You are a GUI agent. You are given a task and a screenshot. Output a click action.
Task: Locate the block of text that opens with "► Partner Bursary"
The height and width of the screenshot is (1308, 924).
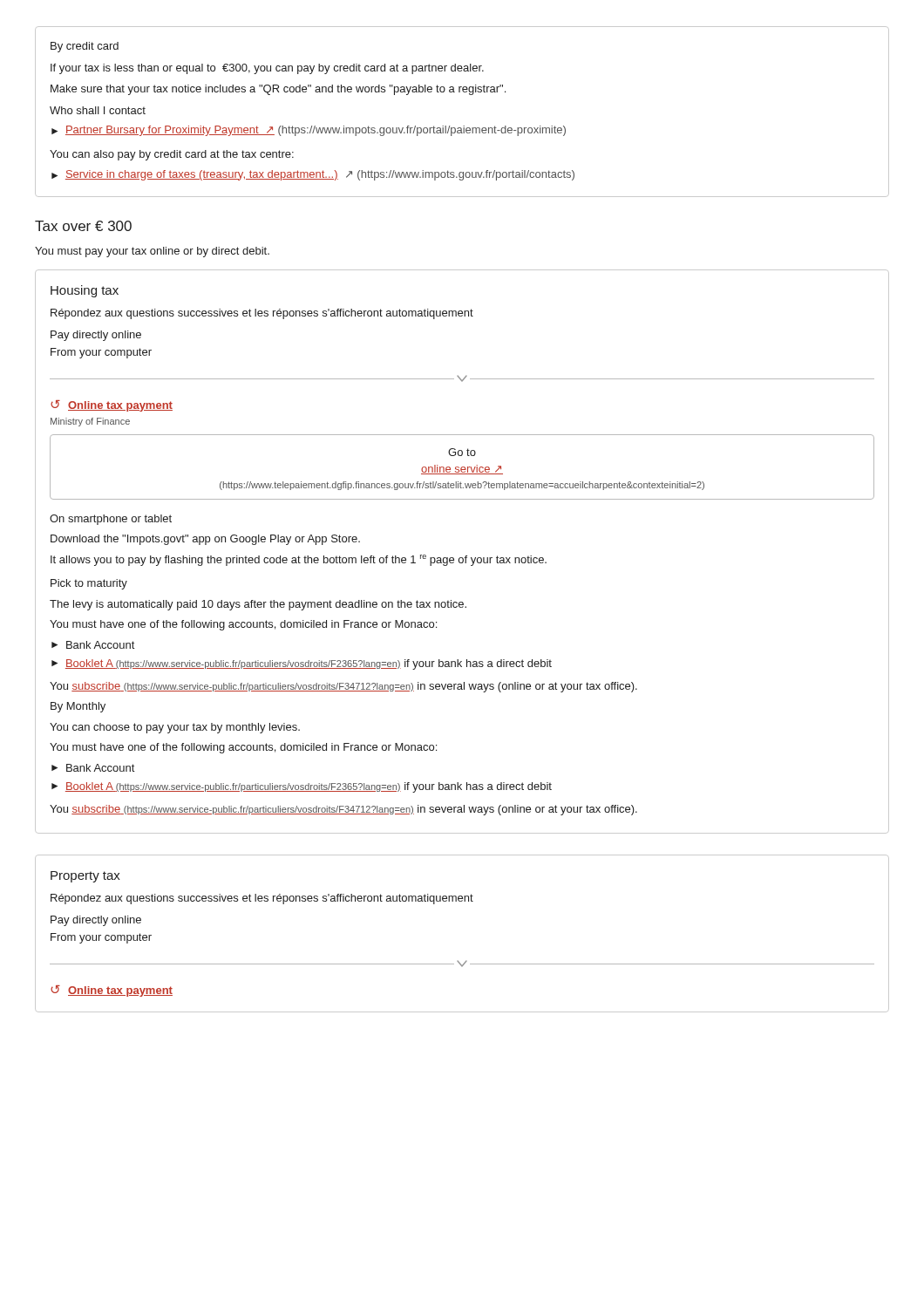(x=308, y=130)
